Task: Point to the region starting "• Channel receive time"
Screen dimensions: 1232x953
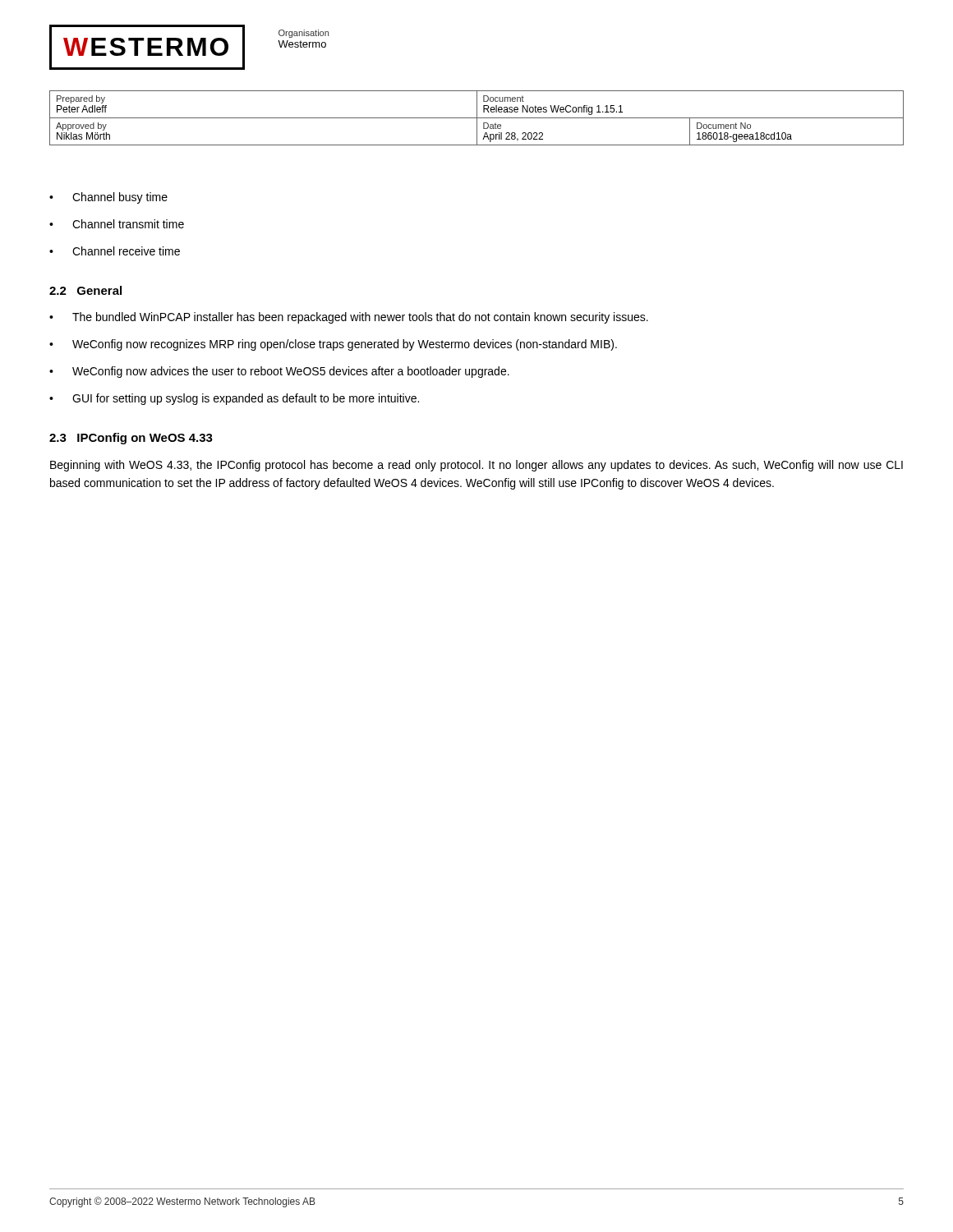Action: tap(115, 252)
